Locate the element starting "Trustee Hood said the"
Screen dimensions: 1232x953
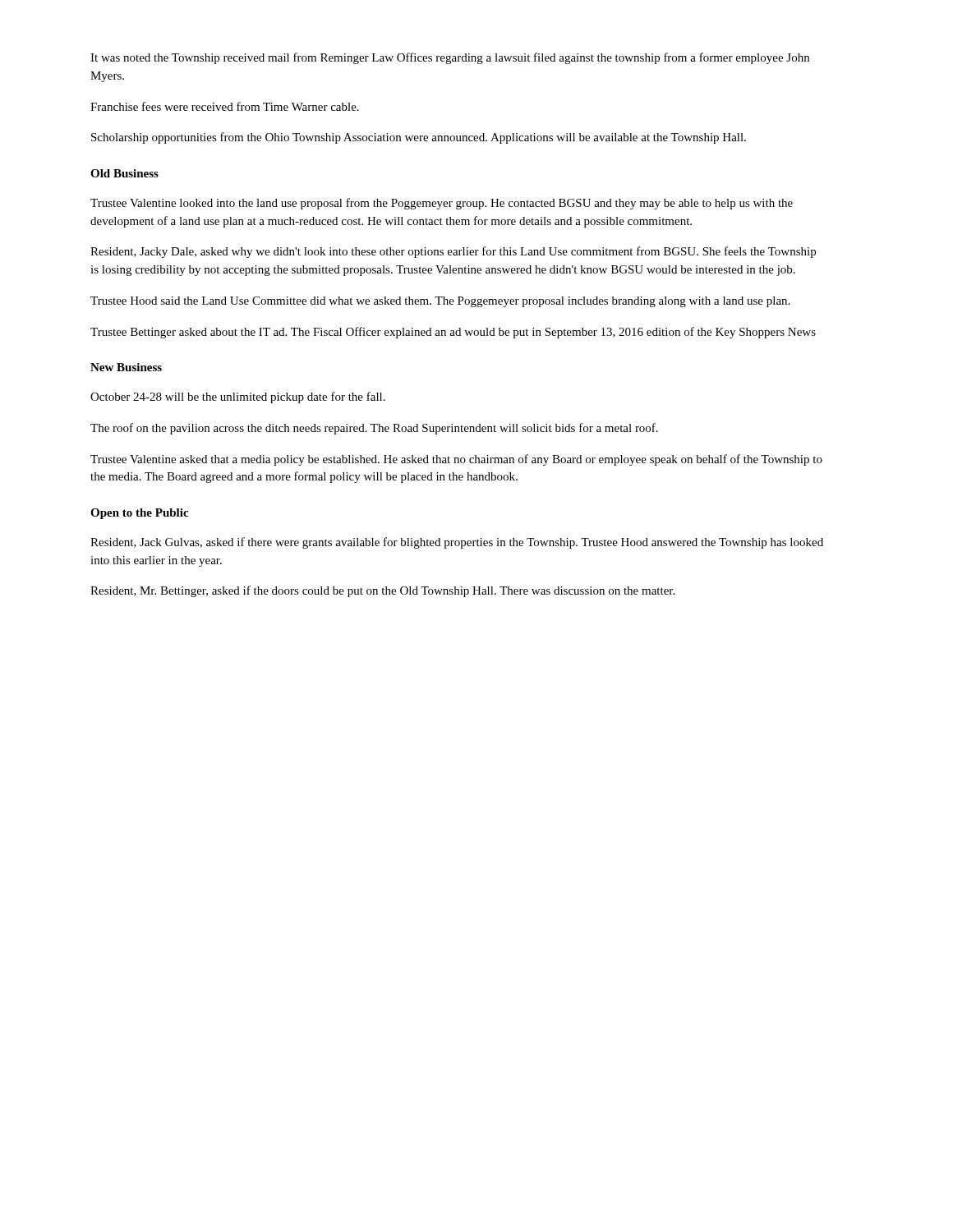(x=440, y=300)
